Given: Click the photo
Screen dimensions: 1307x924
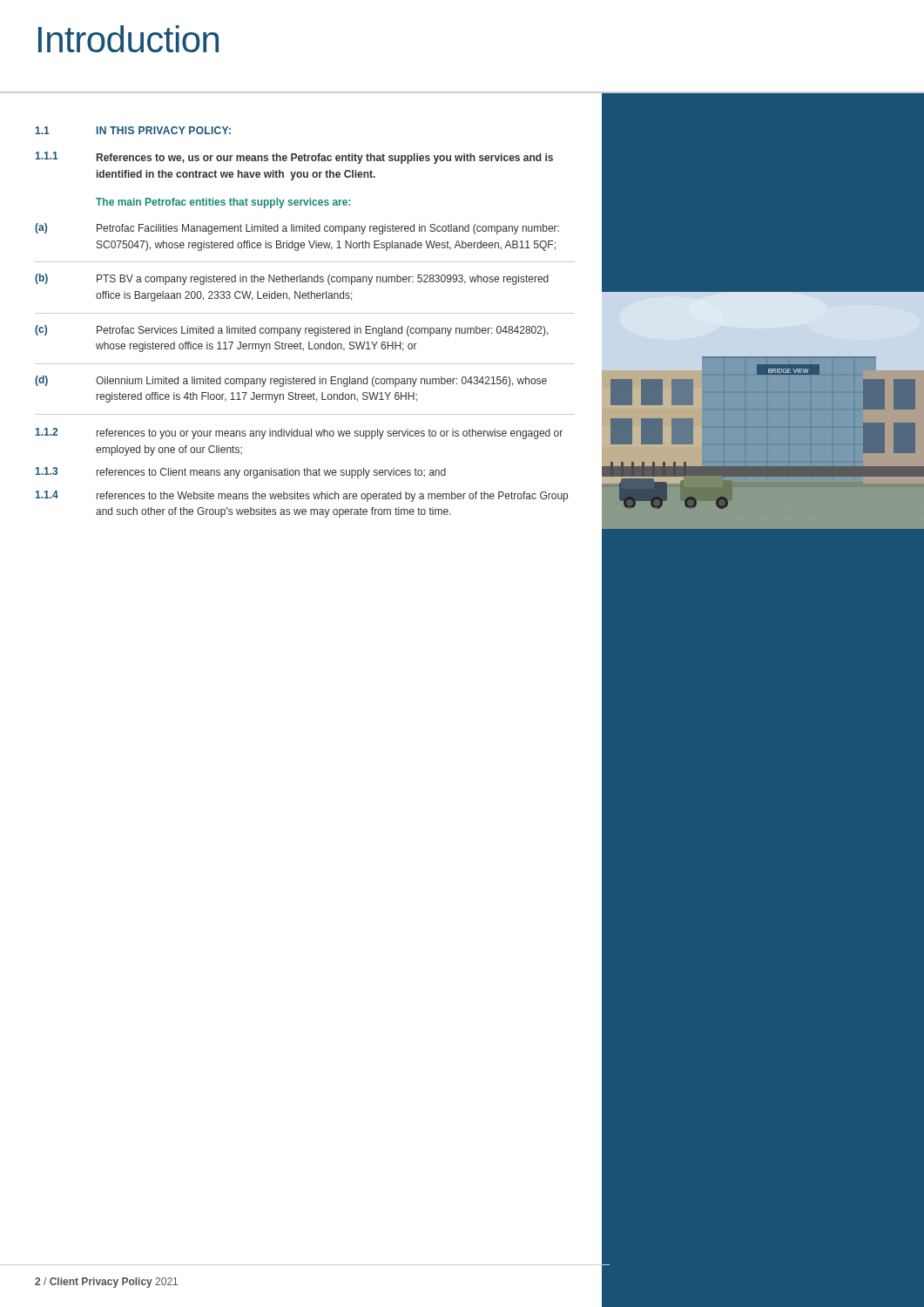Looking at the screenshot, I should [763, 410].
